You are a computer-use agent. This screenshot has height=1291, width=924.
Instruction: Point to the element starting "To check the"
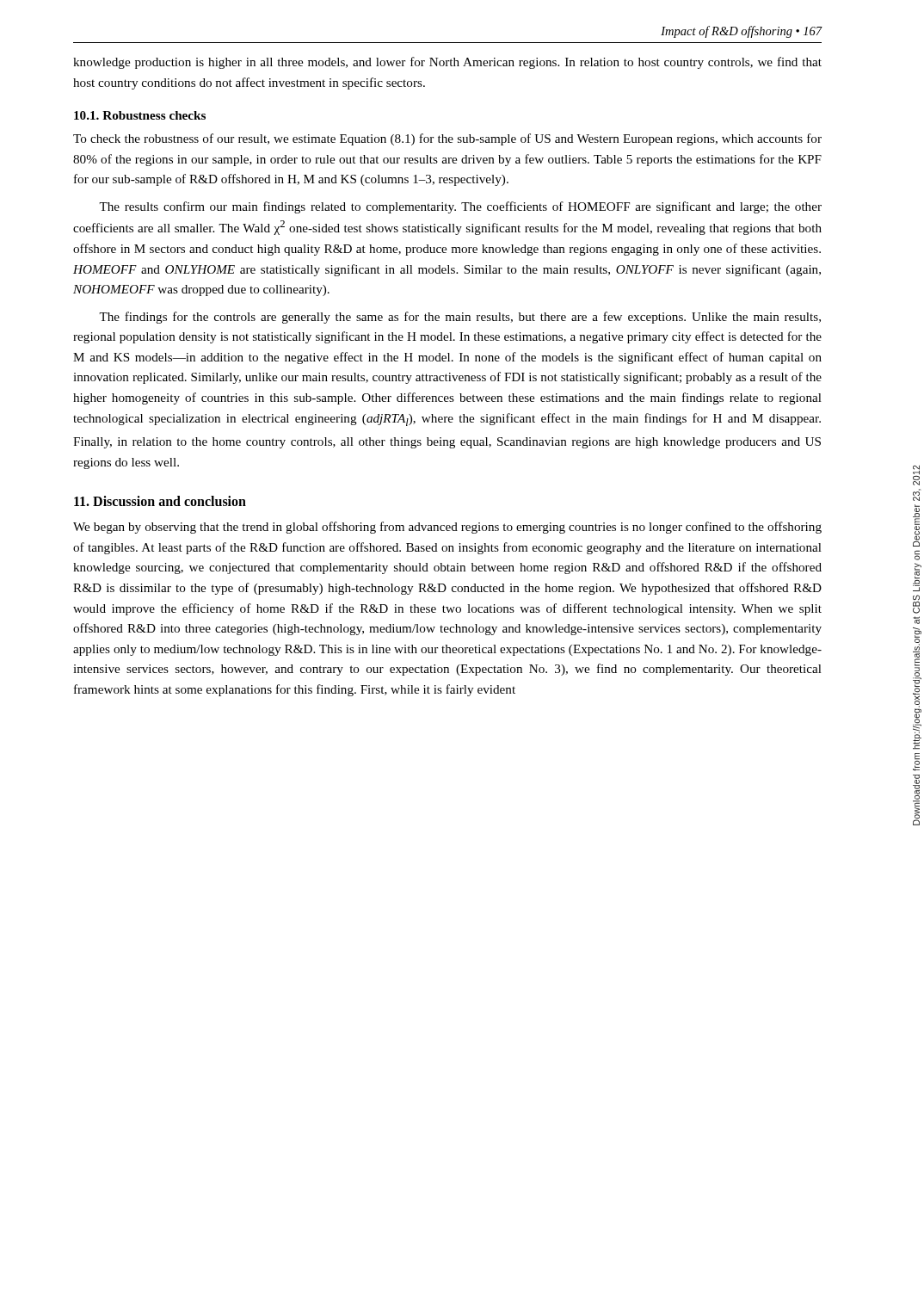[x=447, y=159]
